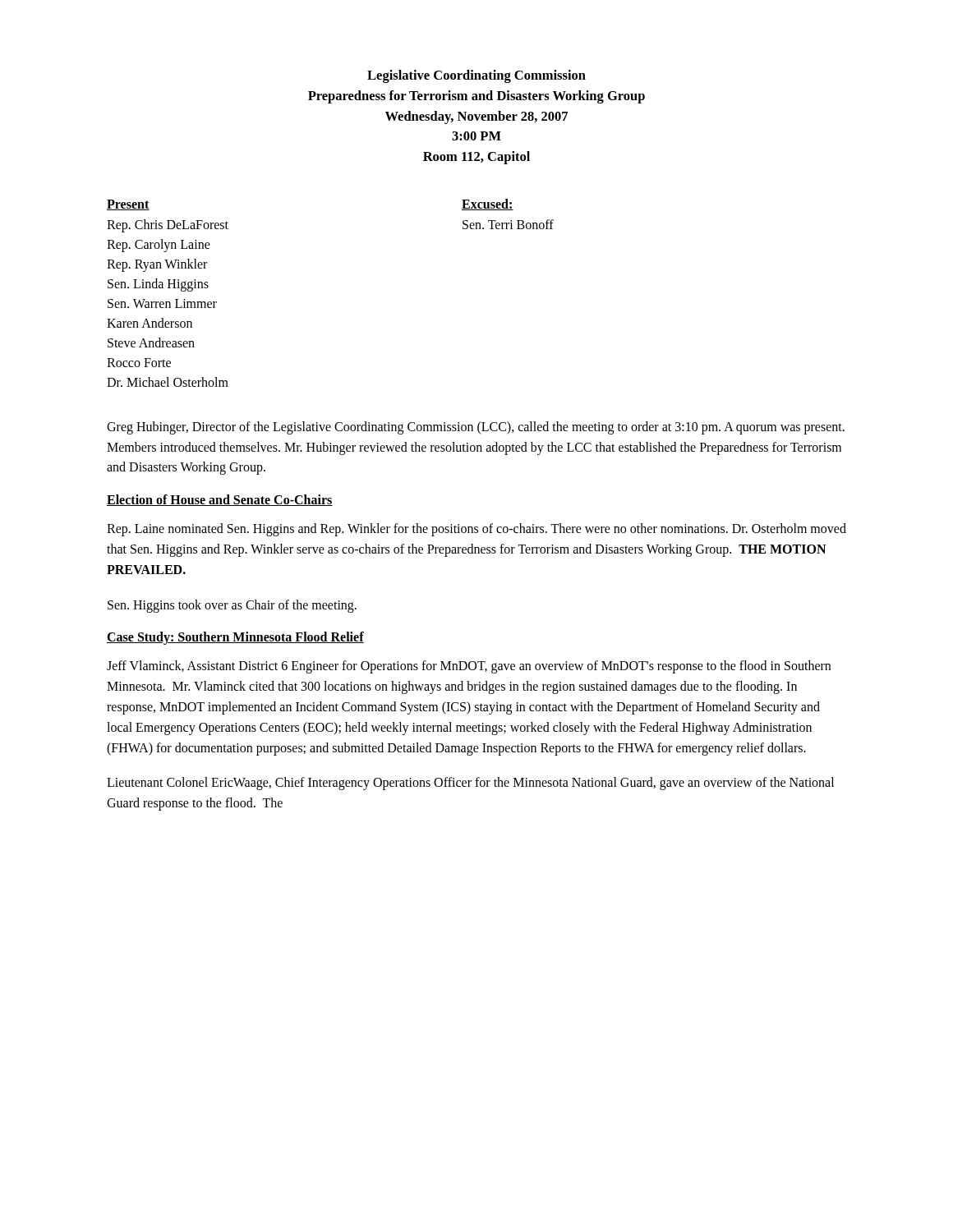
Task: Locate the text with the text "Excused: Sen. Terri Bonoff"
Action: [488, 205]
